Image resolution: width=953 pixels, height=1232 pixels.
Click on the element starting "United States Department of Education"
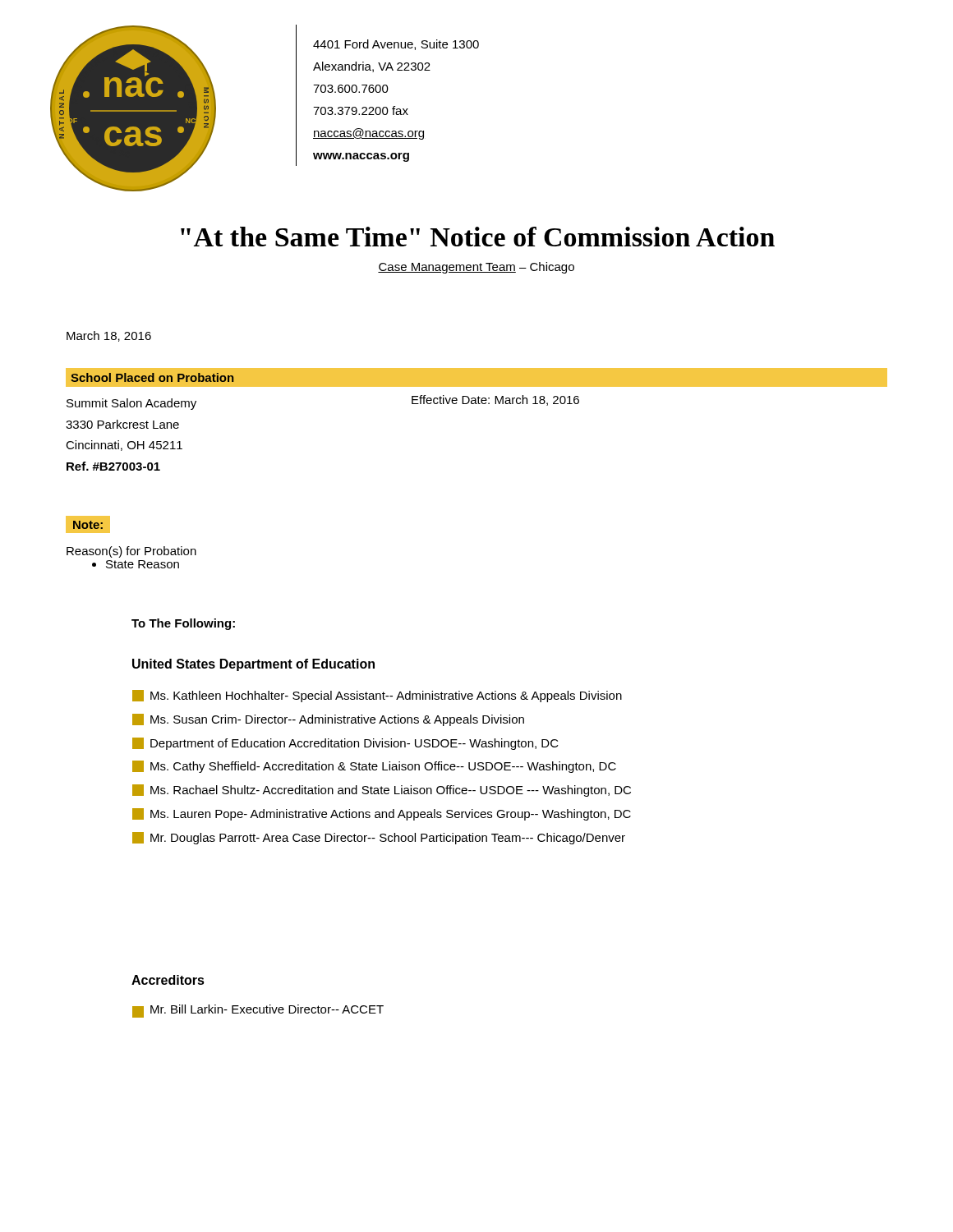[x=253, y=664]
